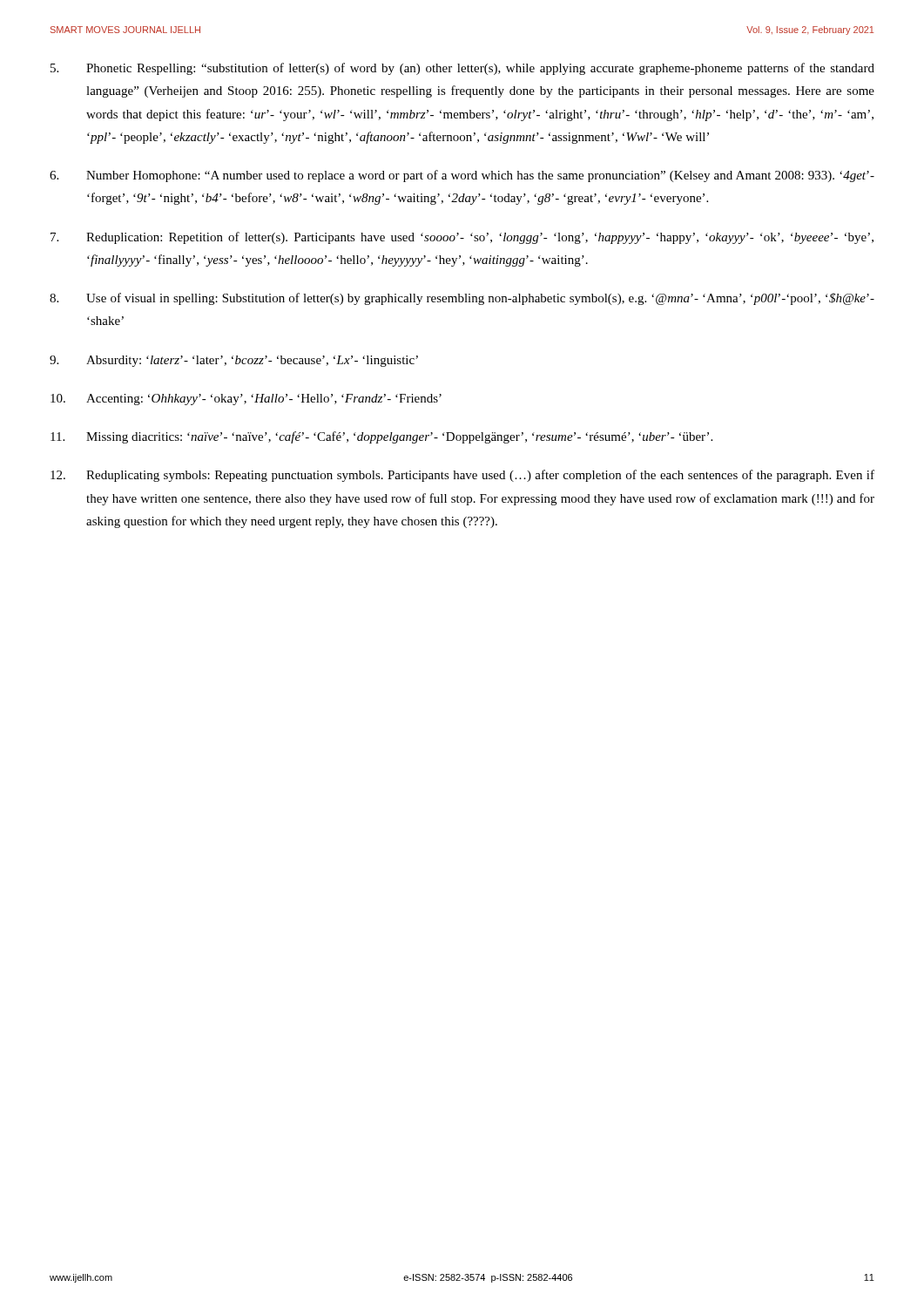Find the list item containing "7. Reduplication: Repetition of letter(s)."
Image resolution: width=924 pixels, height=1307 pixels.
coord(462,248)
